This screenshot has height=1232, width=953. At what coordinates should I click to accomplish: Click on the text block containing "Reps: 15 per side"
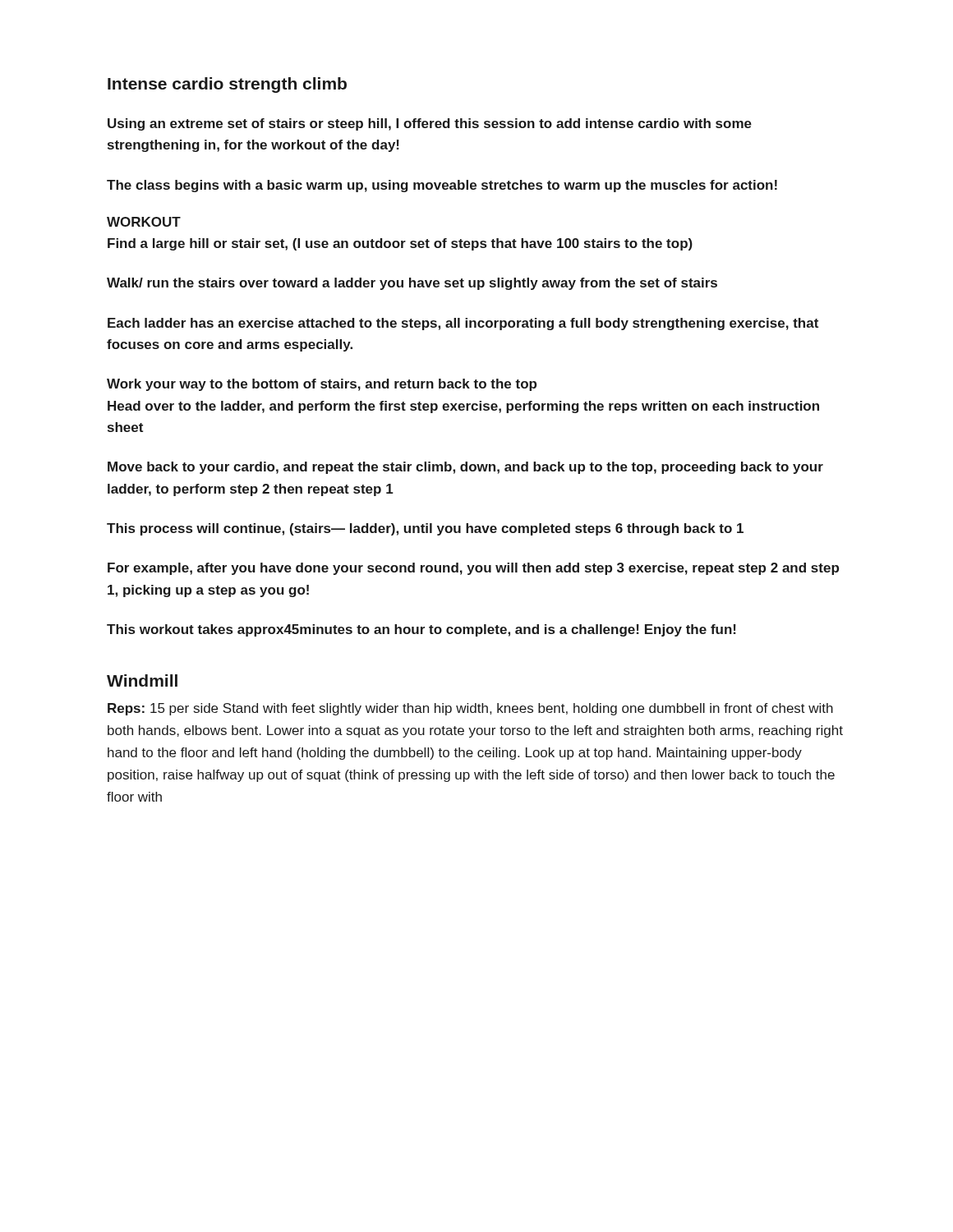click(x=475, y=753)
